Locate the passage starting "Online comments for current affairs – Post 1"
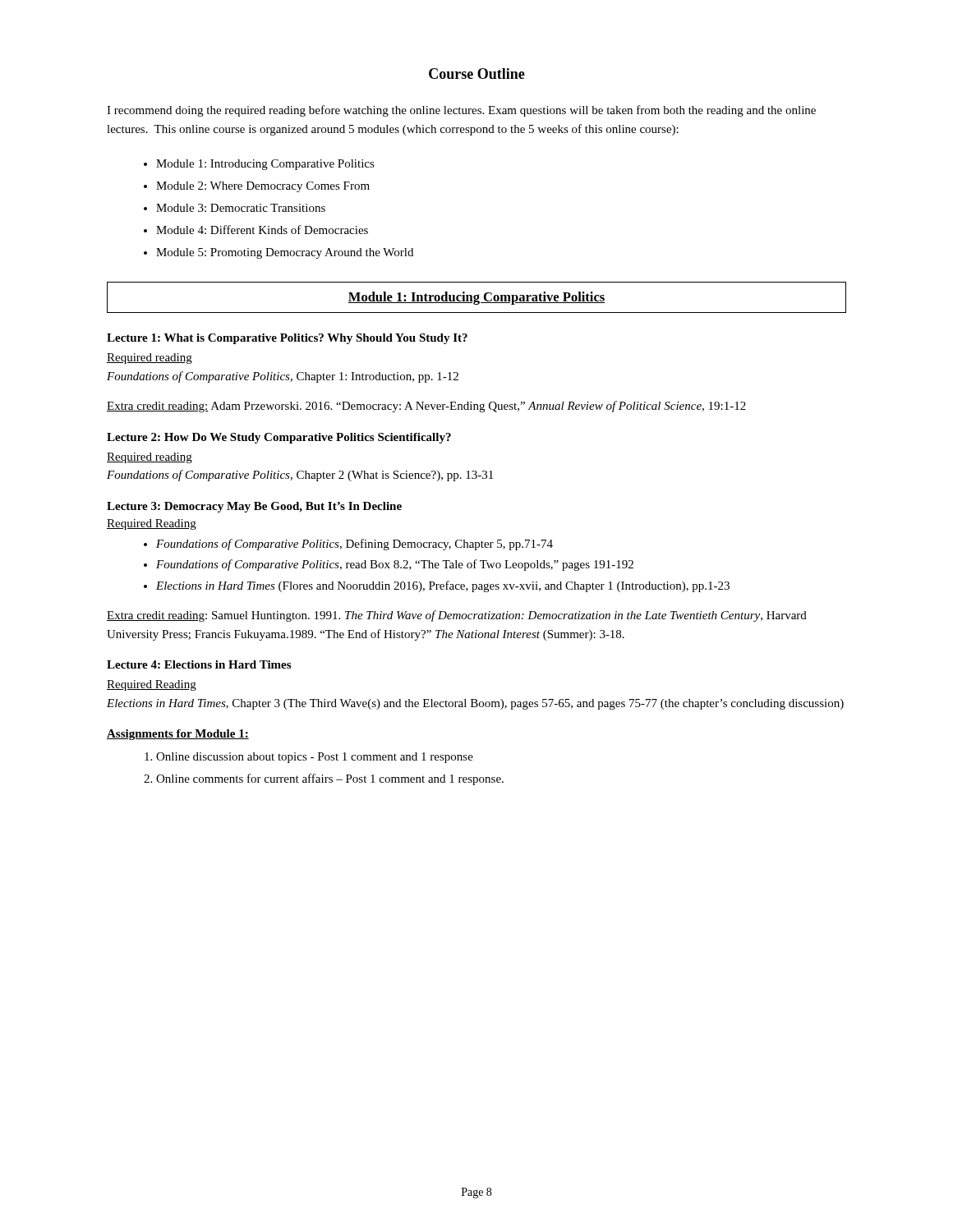The width and height of the screenshot is (953, 1232). 330,779
